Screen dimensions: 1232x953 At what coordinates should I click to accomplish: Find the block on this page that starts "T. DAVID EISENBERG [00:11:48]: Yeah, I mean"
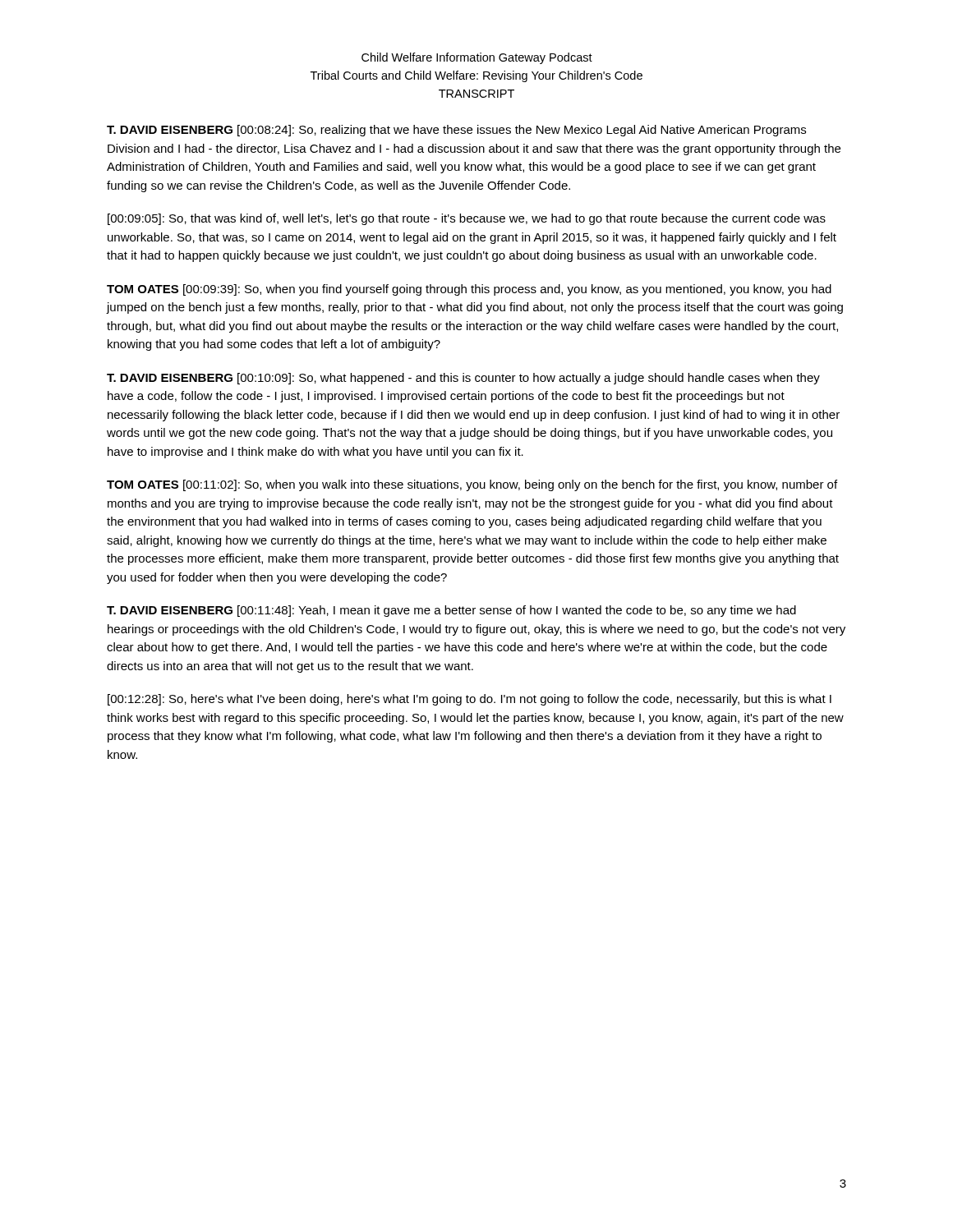[476, 638]
